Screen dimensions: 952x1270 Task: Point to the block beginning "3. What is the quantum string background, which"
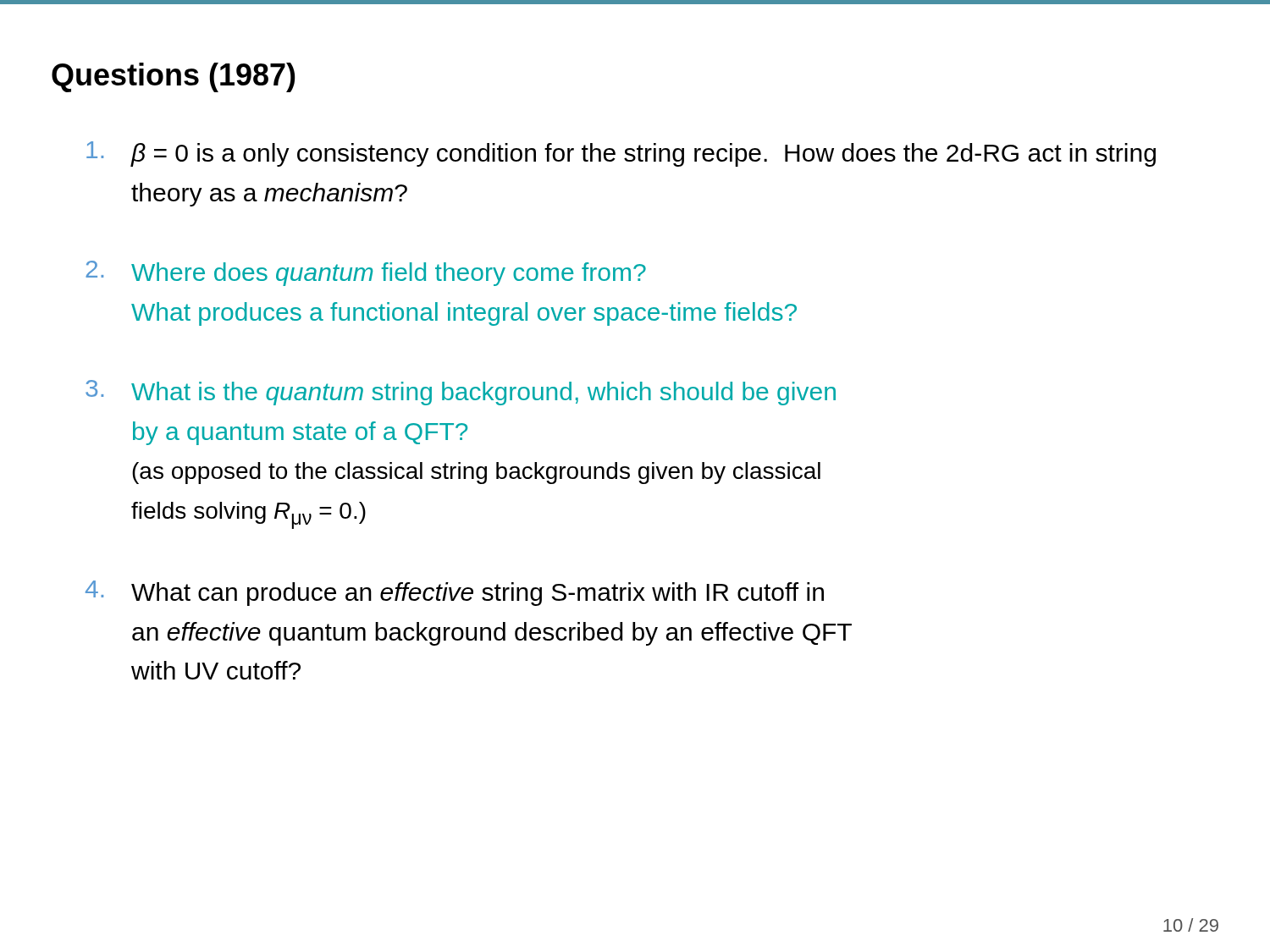click(x=461, y=452)
